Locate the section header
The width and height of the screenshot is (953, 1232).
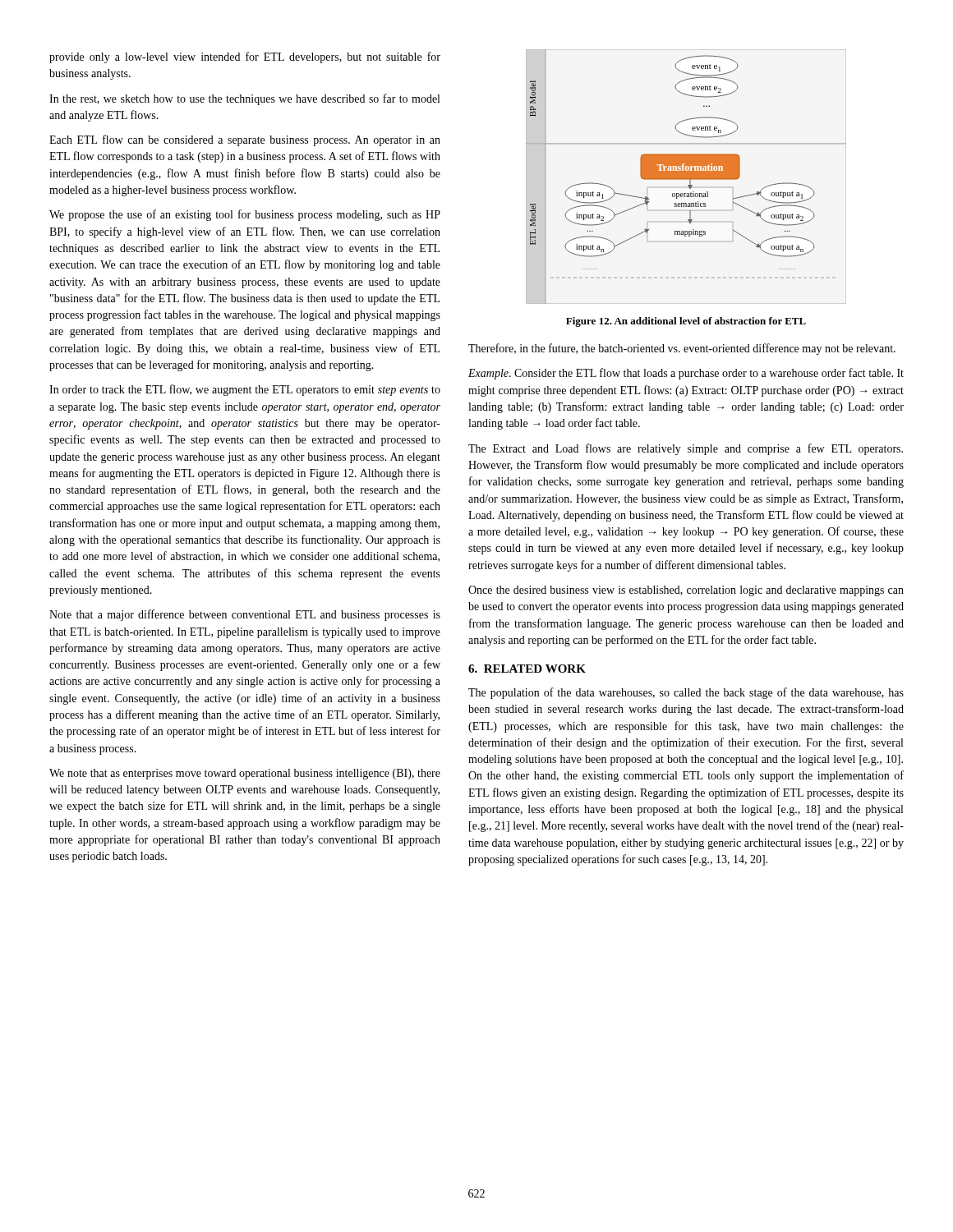pyautogui.click(x=527, y=669)
